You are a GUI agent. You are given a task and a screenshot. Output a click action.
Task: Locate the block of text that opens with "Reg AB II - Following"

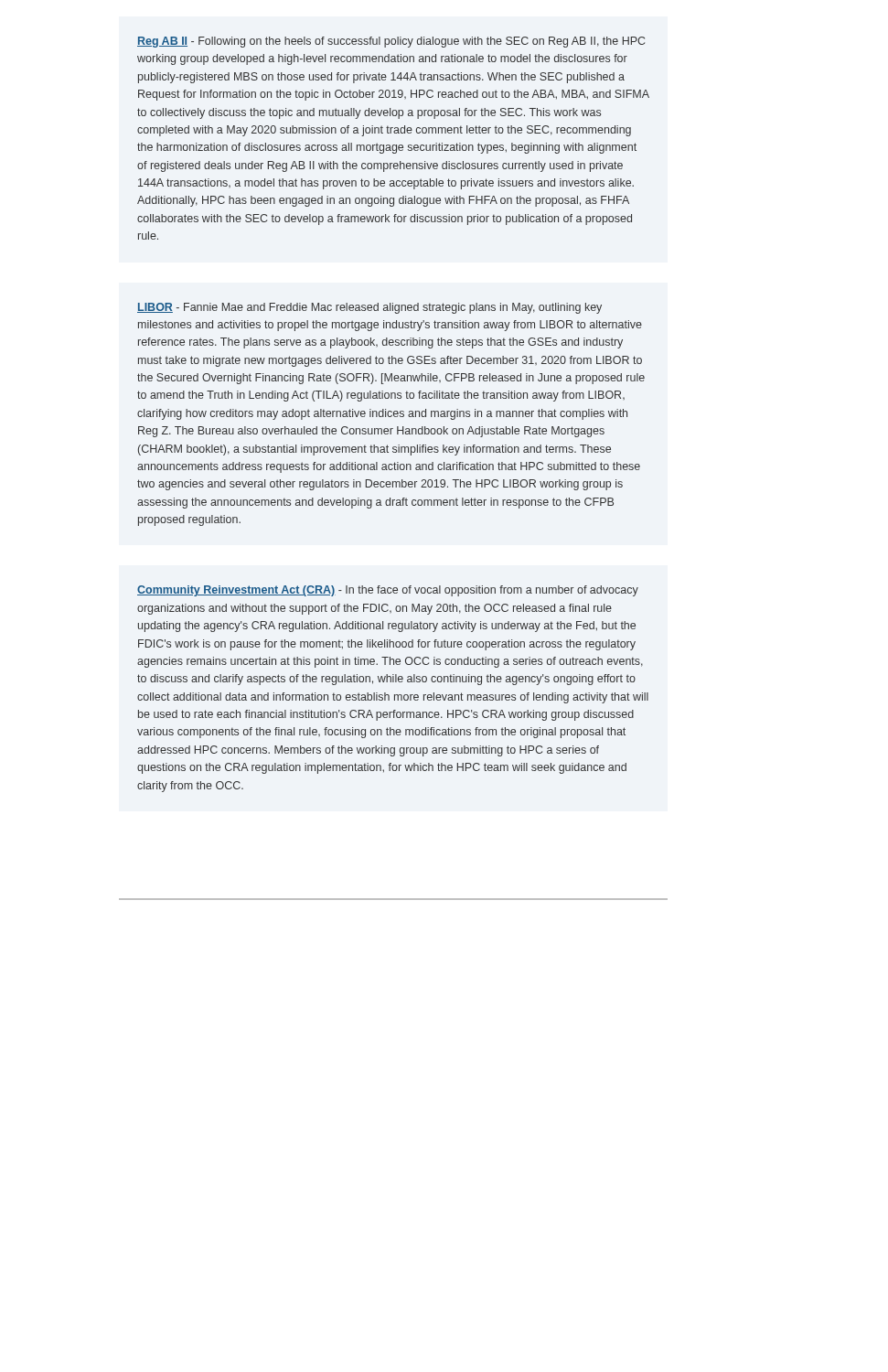point(393,139)
